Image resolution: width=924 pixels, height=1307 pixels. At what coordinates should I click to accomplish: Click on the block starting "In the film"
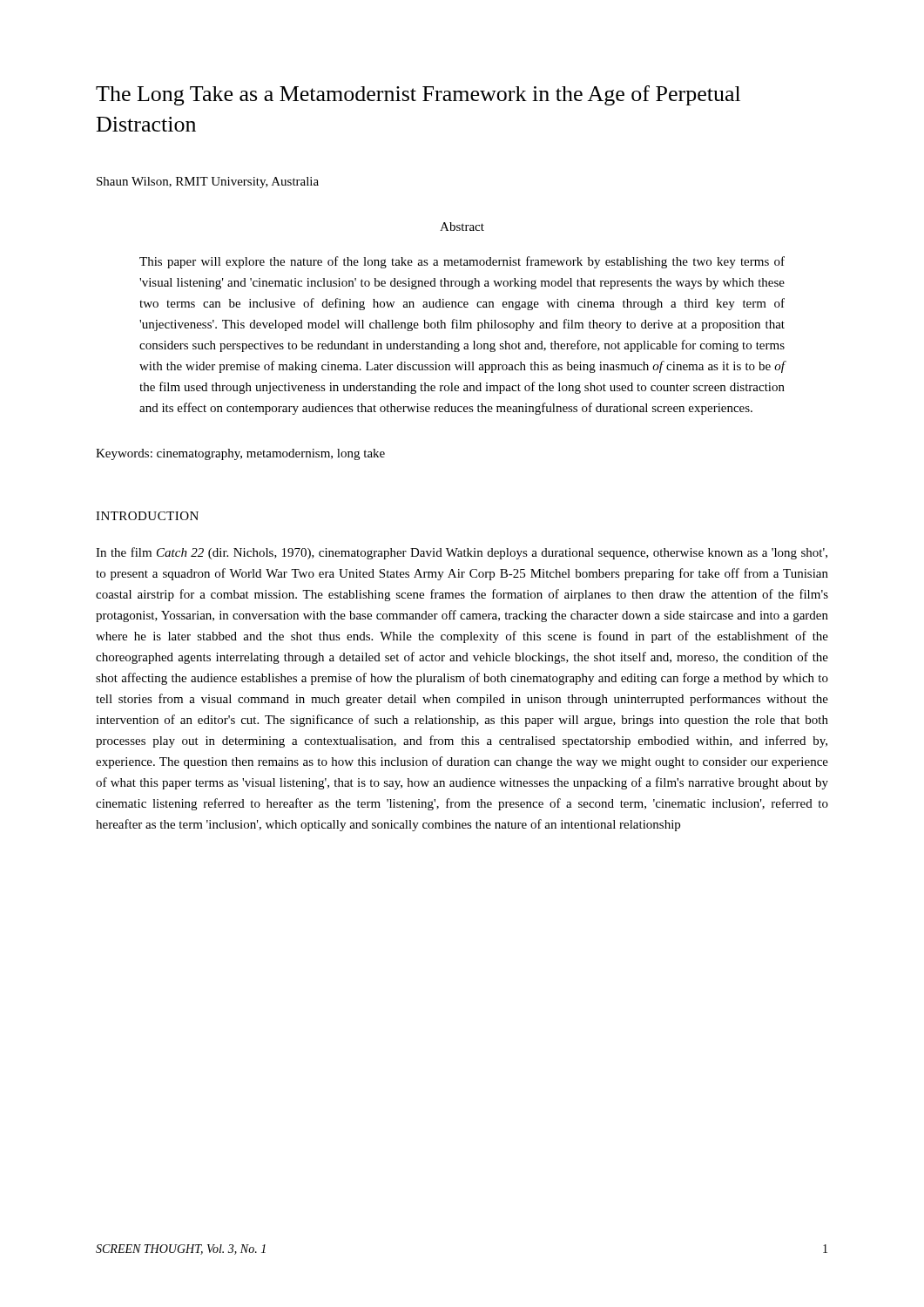point(462,689)
